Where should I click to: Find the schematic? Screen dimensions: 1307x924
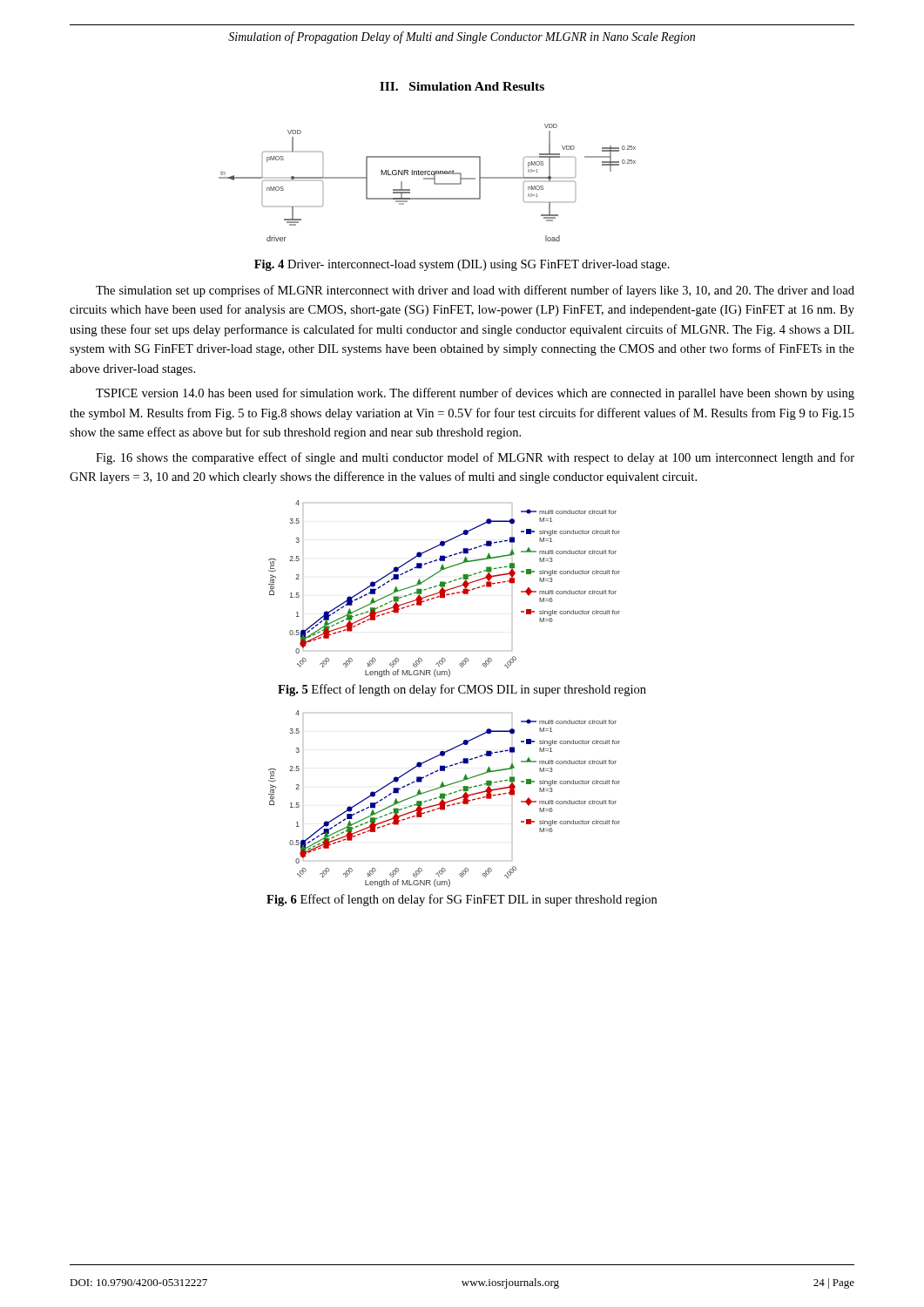click(462, 180)
